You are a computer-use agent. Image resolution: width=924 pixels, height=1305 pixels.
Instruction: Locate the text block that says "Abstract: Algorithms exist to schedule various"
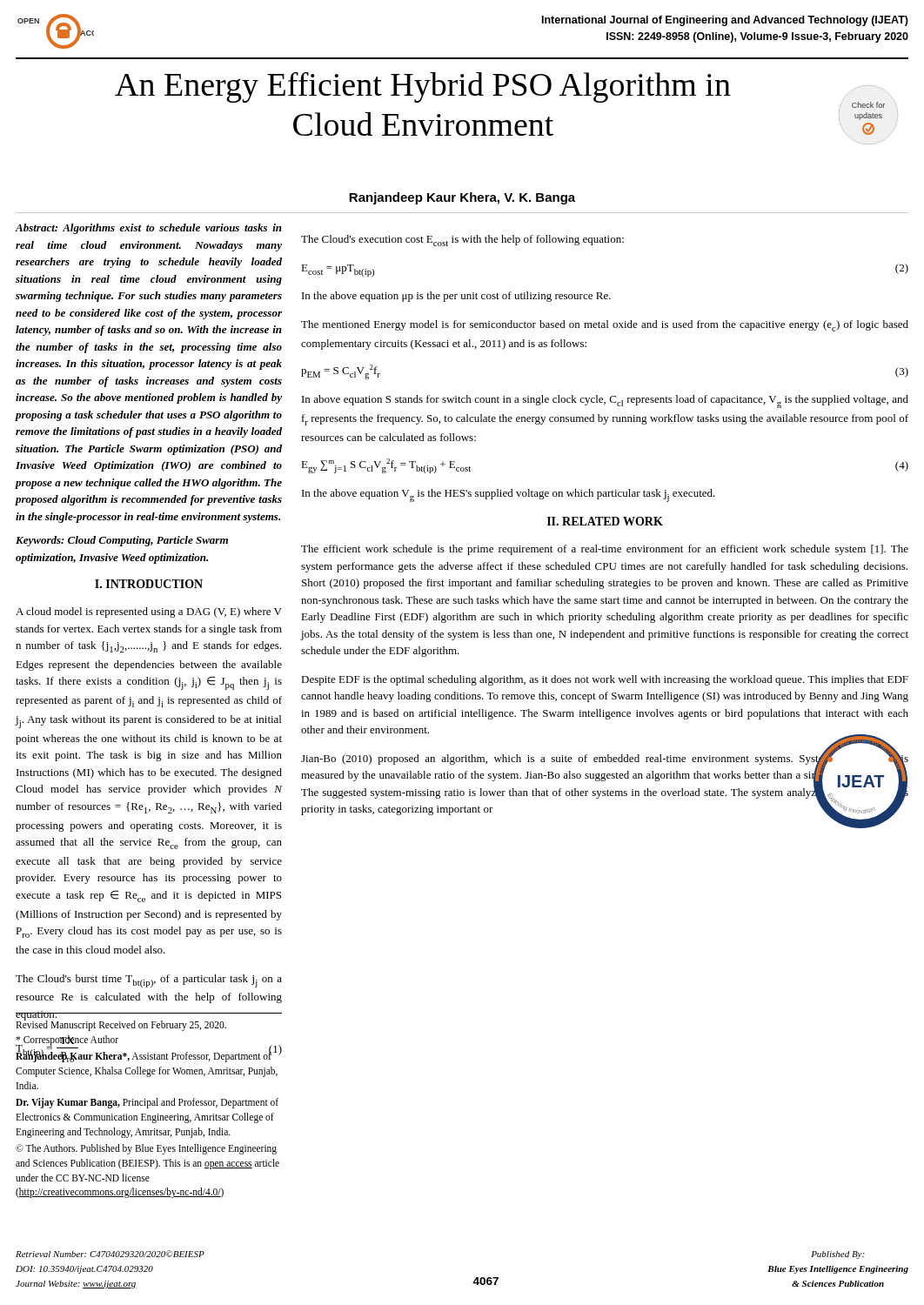(x=149, y=372)
